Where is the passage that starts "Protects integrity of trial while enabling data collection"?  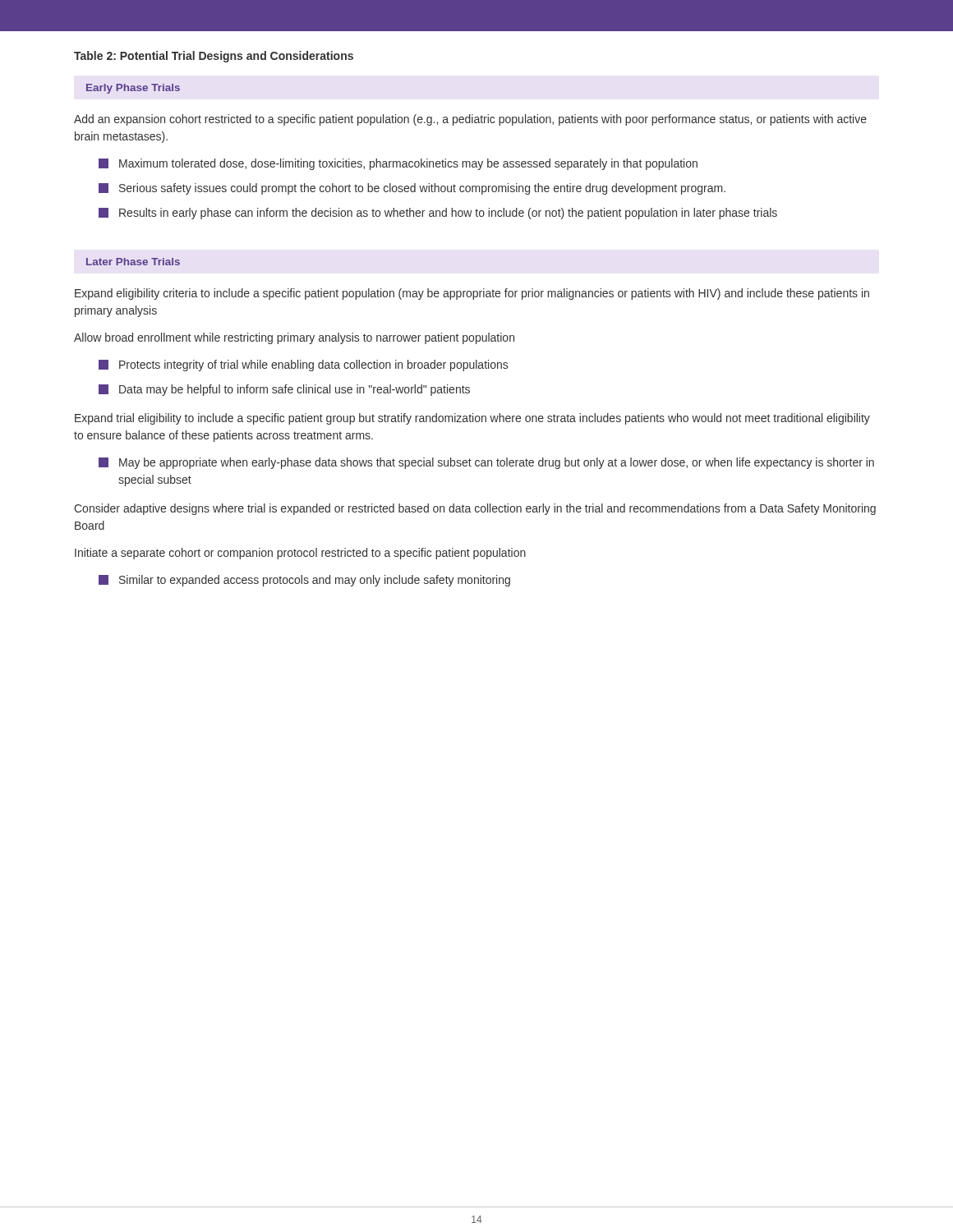point(489,365)
